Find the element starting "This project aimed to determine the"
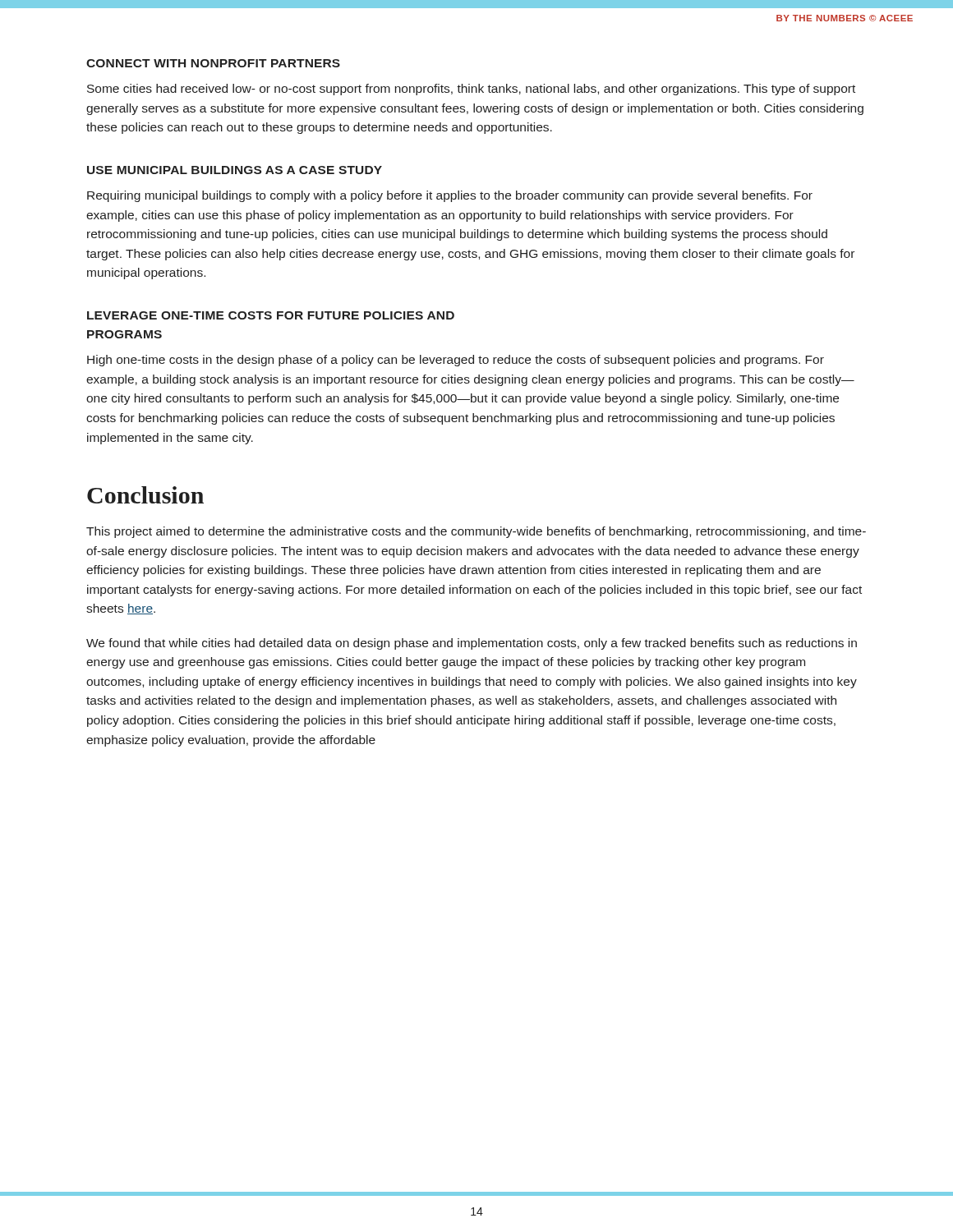953x1232 pixels. coord(476,570)
